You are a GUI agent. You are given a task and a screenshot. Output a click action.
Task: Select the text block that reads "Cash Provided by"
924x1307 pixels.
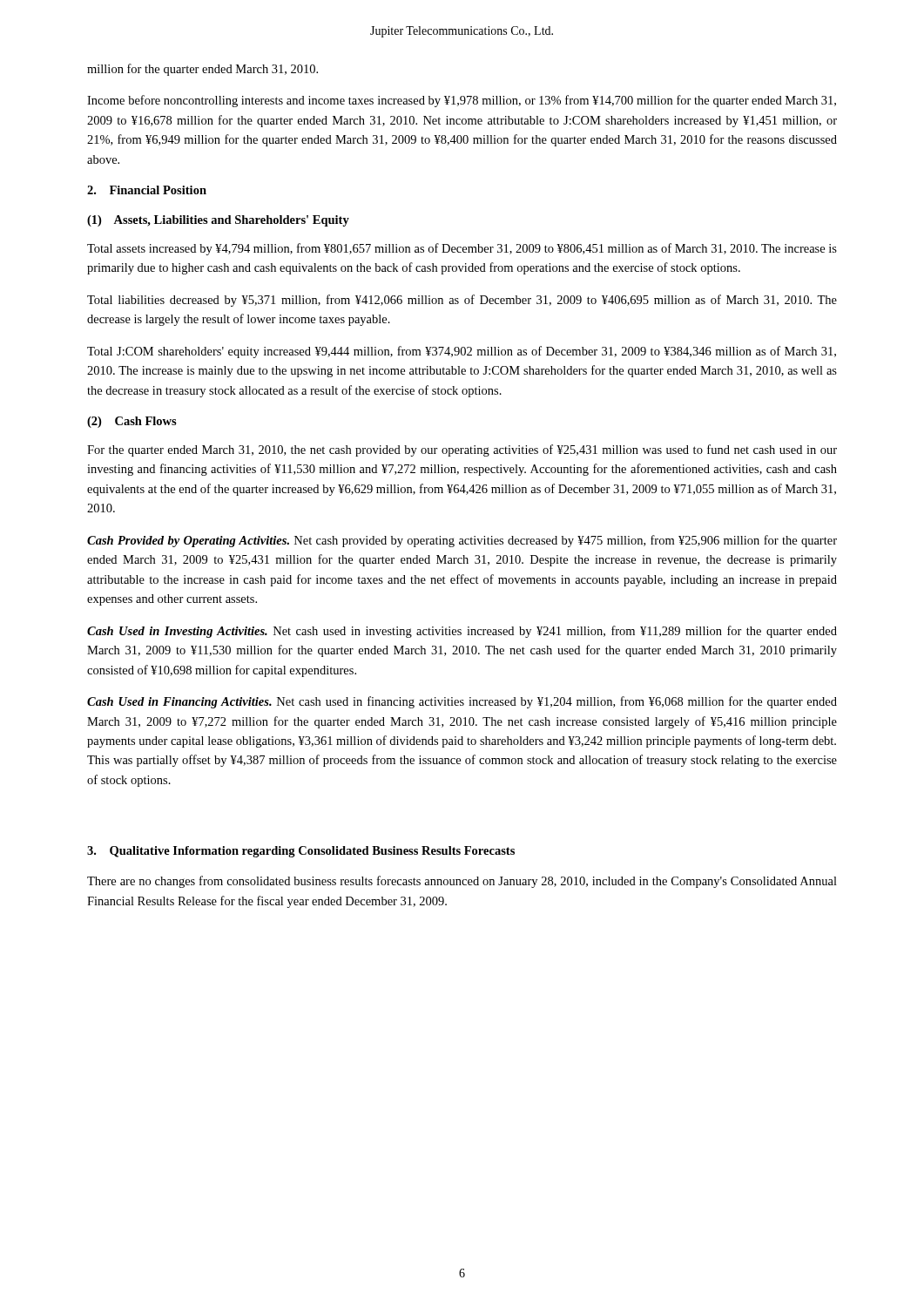462,569
